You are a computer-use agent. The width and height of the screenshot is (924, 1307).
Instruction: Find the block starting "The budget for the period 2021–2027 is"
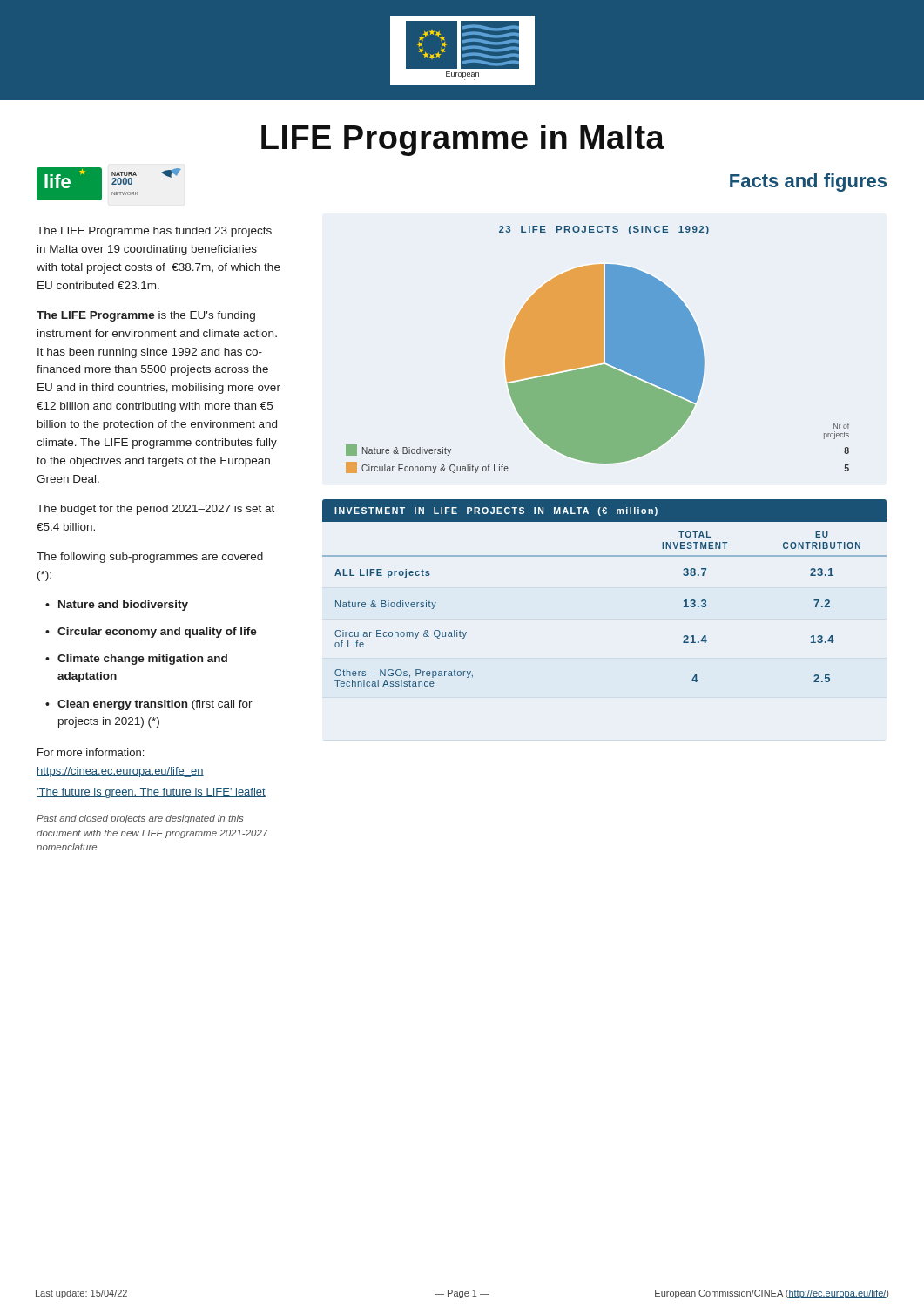pyautogui.click(x=156, y=517)
